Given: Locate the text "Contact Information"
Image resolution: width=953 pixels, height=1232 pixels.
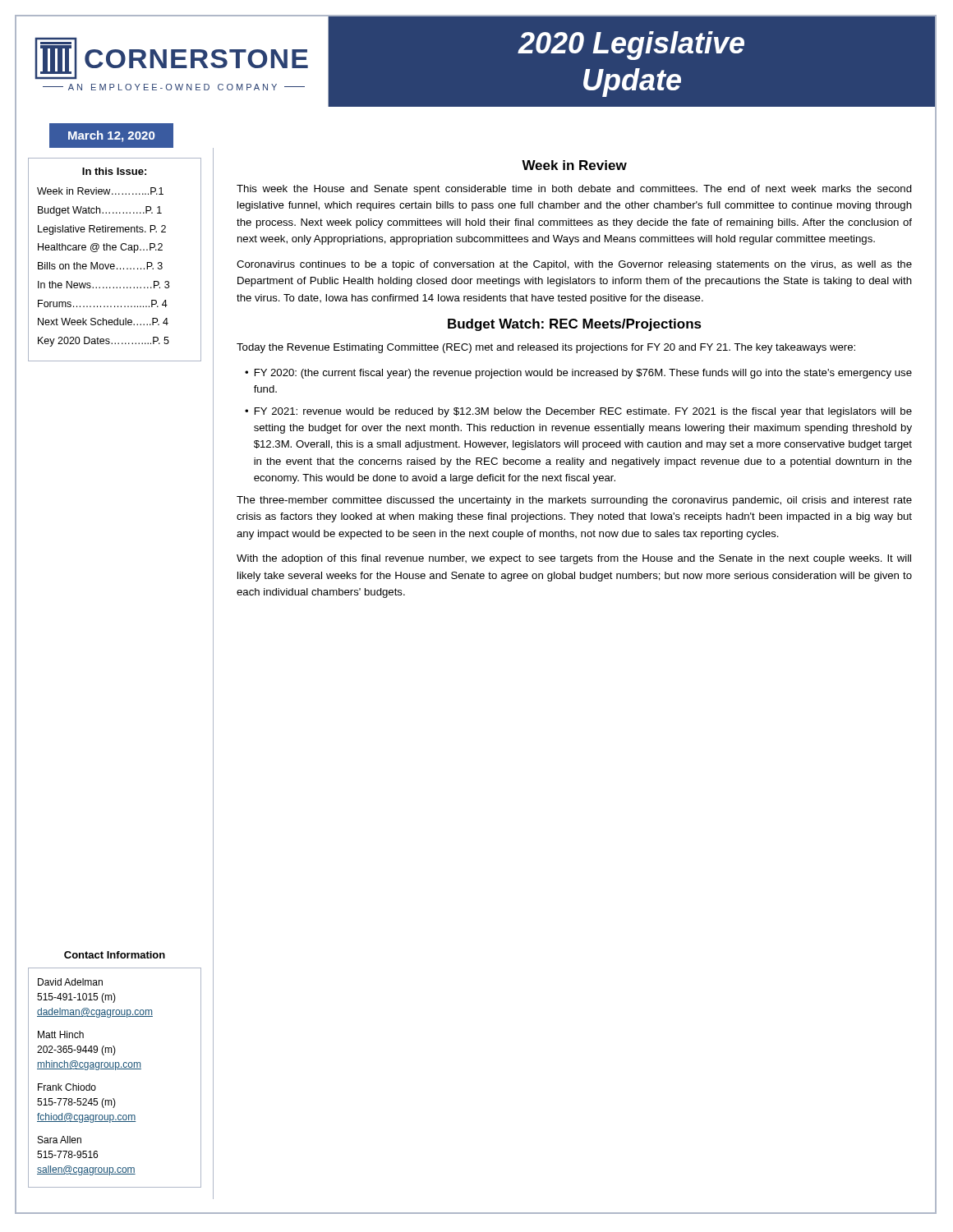Looking at the screenshot, I should pyautogui.click(x=115, y=955).
